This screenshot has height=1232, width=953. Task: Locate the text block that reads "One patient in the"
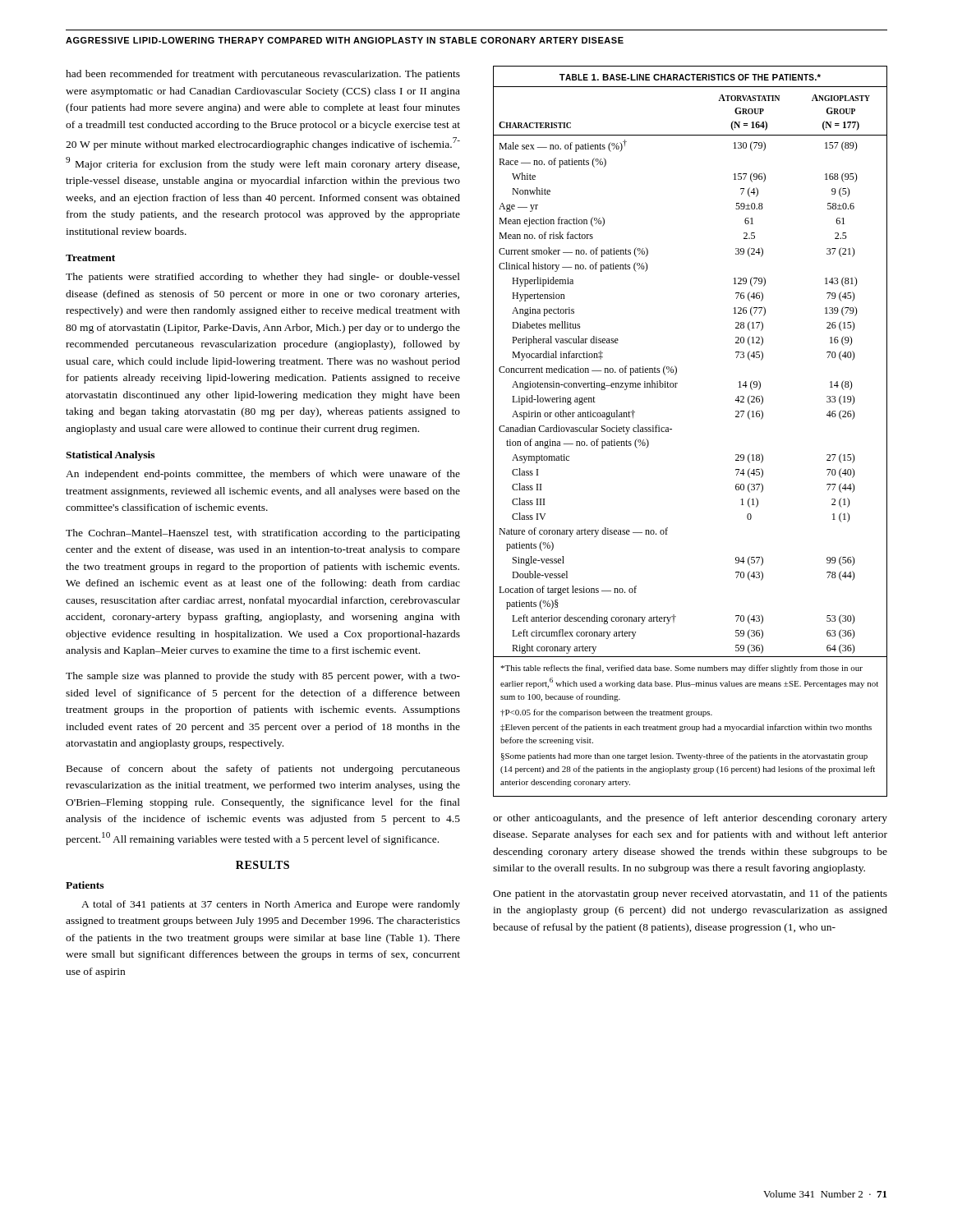click(690, 910)
